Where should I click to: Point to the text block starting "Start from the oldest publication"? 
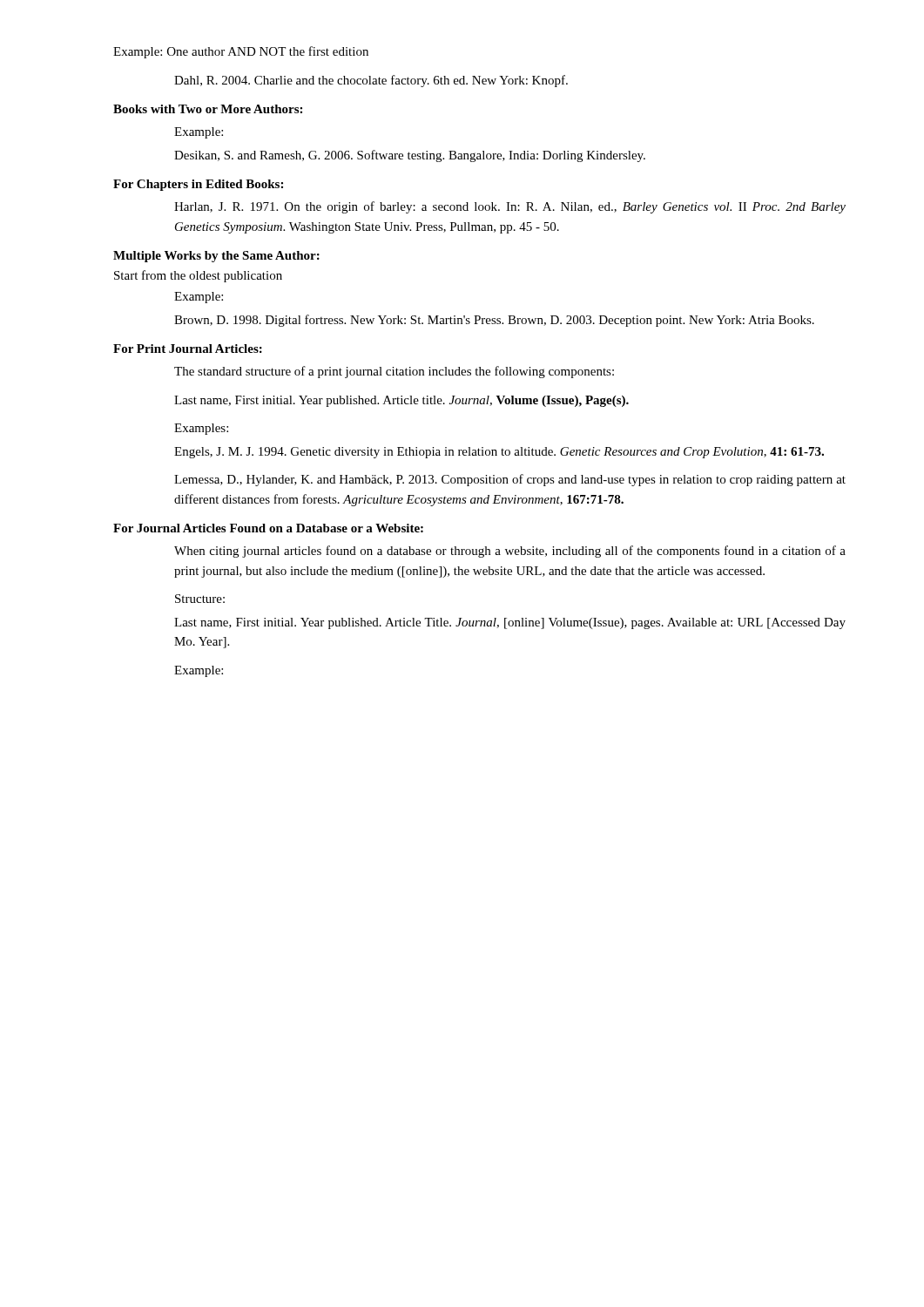[x=198, y=275]
